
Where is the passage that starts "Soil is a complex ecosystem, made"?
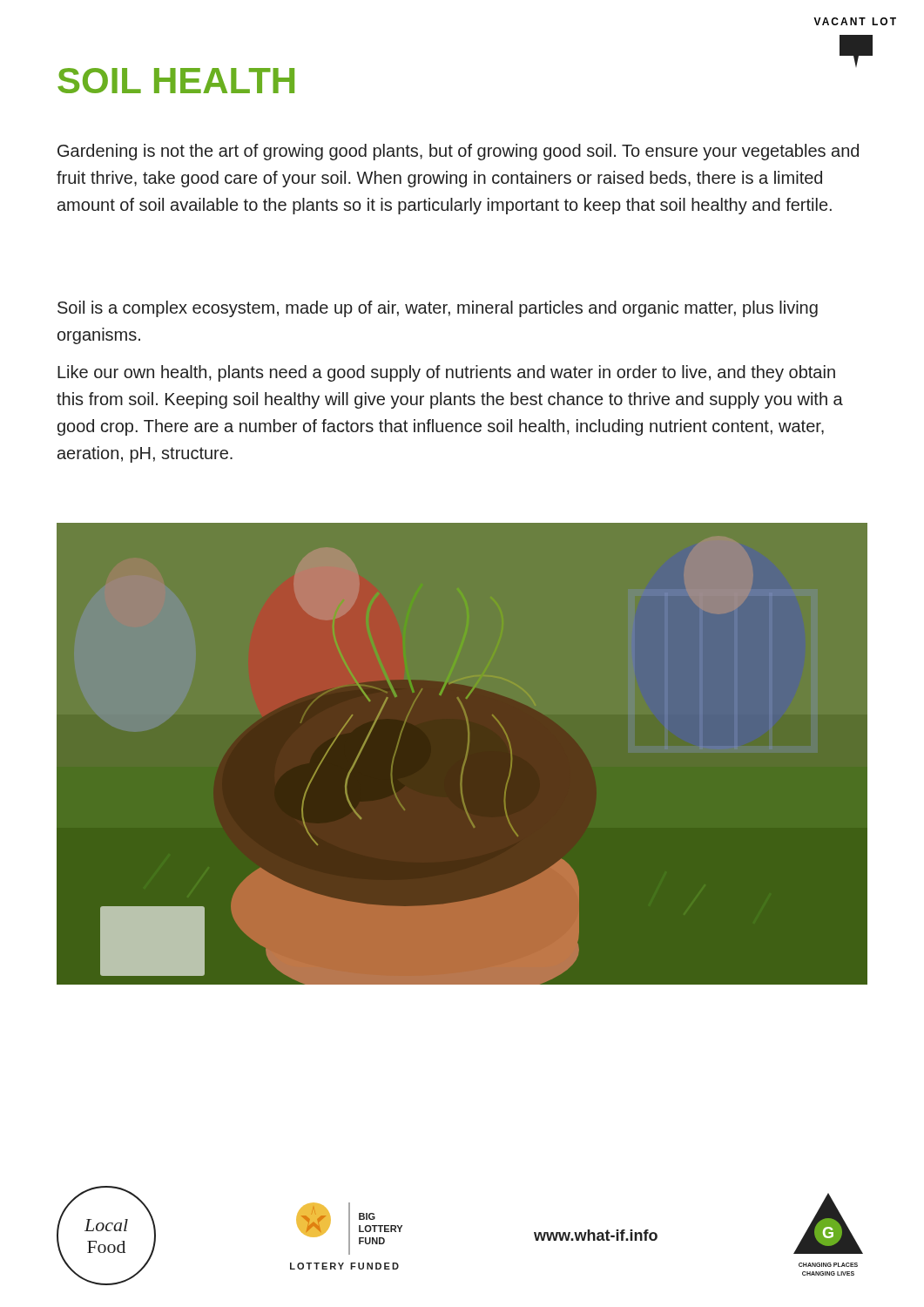462,322
